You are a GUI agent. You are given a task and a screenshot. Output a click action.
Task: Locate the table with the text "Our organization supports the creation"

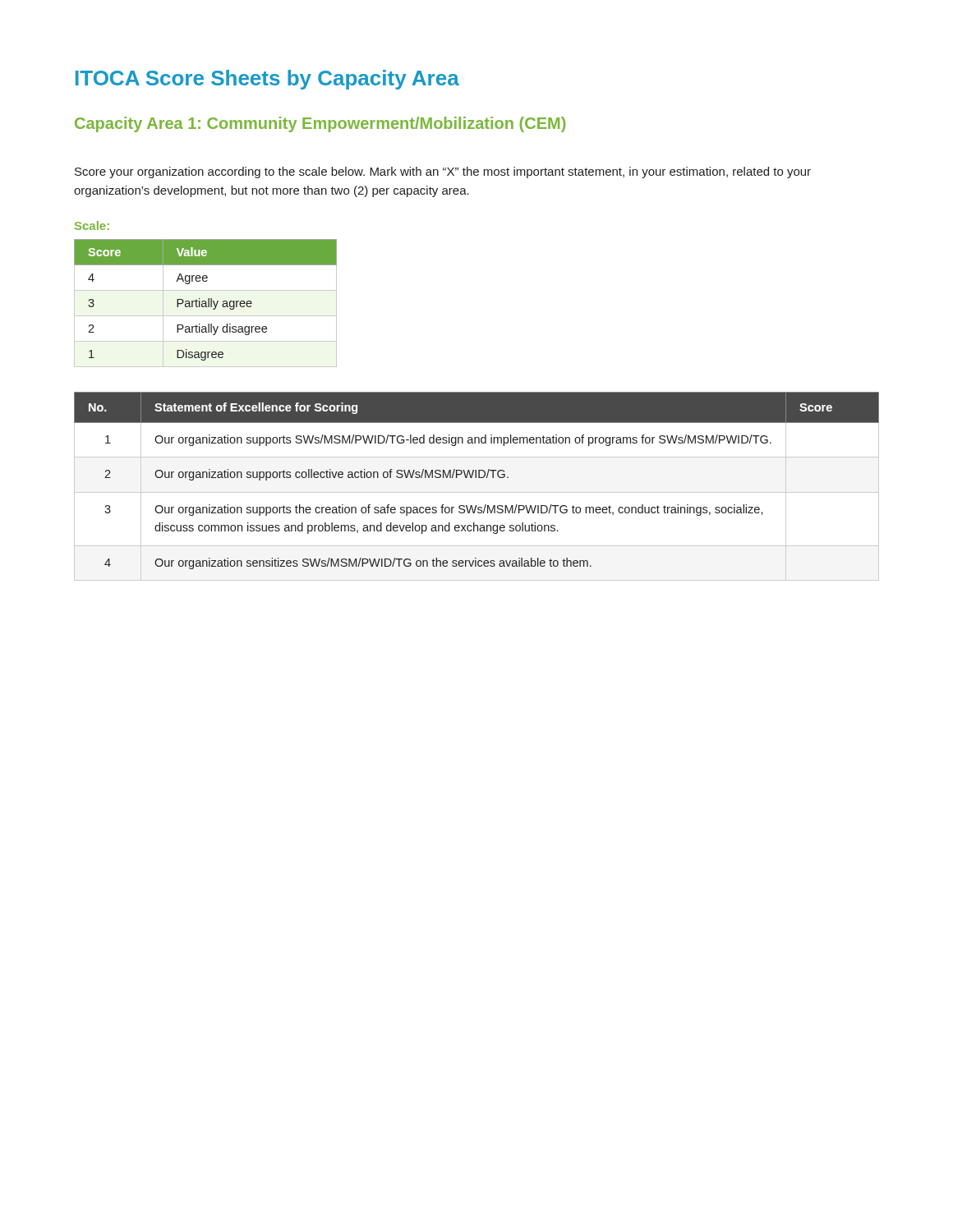pos(476,486)
